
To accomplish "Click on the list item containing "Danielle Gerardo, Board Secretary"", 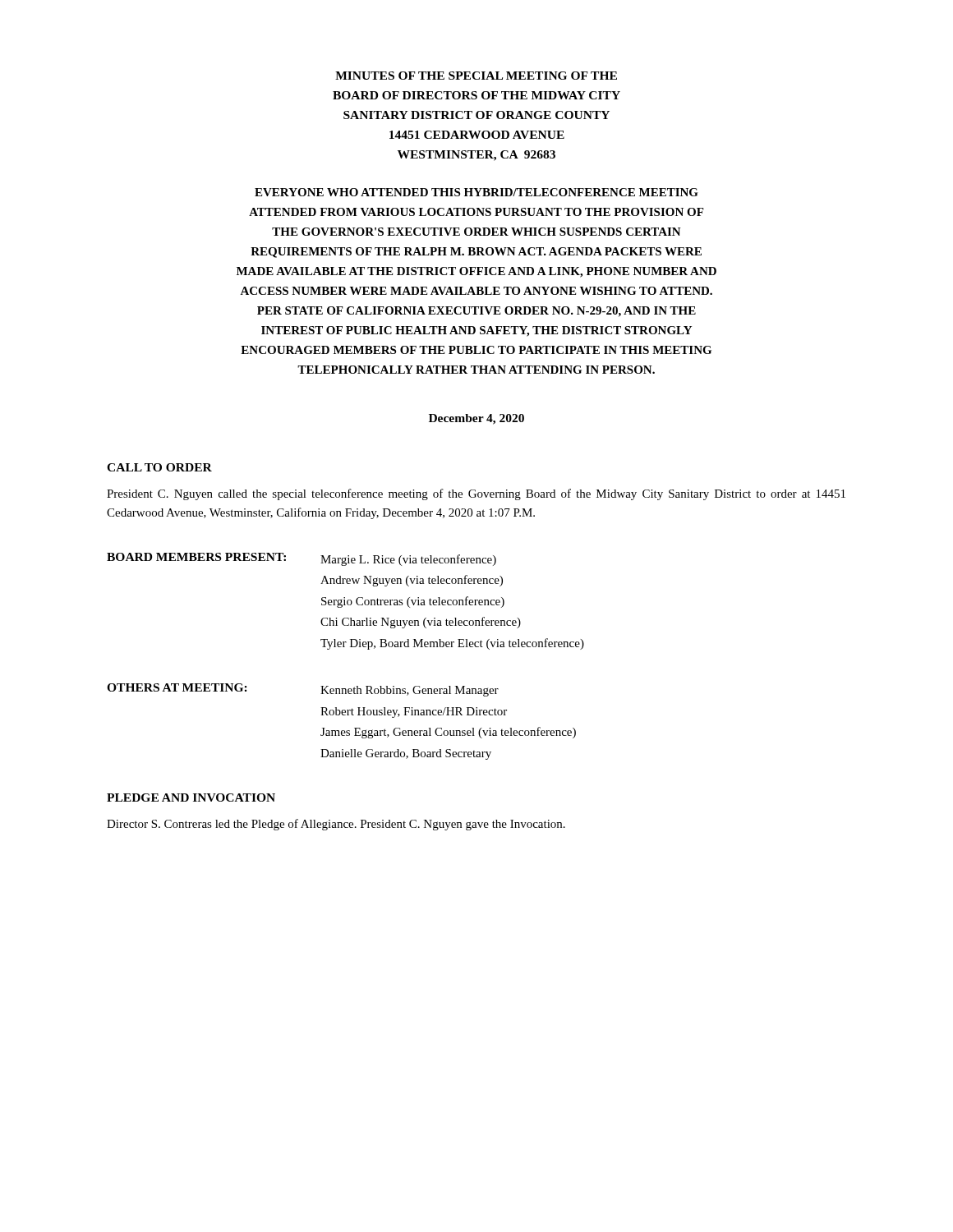I will (x=406, y=753).
